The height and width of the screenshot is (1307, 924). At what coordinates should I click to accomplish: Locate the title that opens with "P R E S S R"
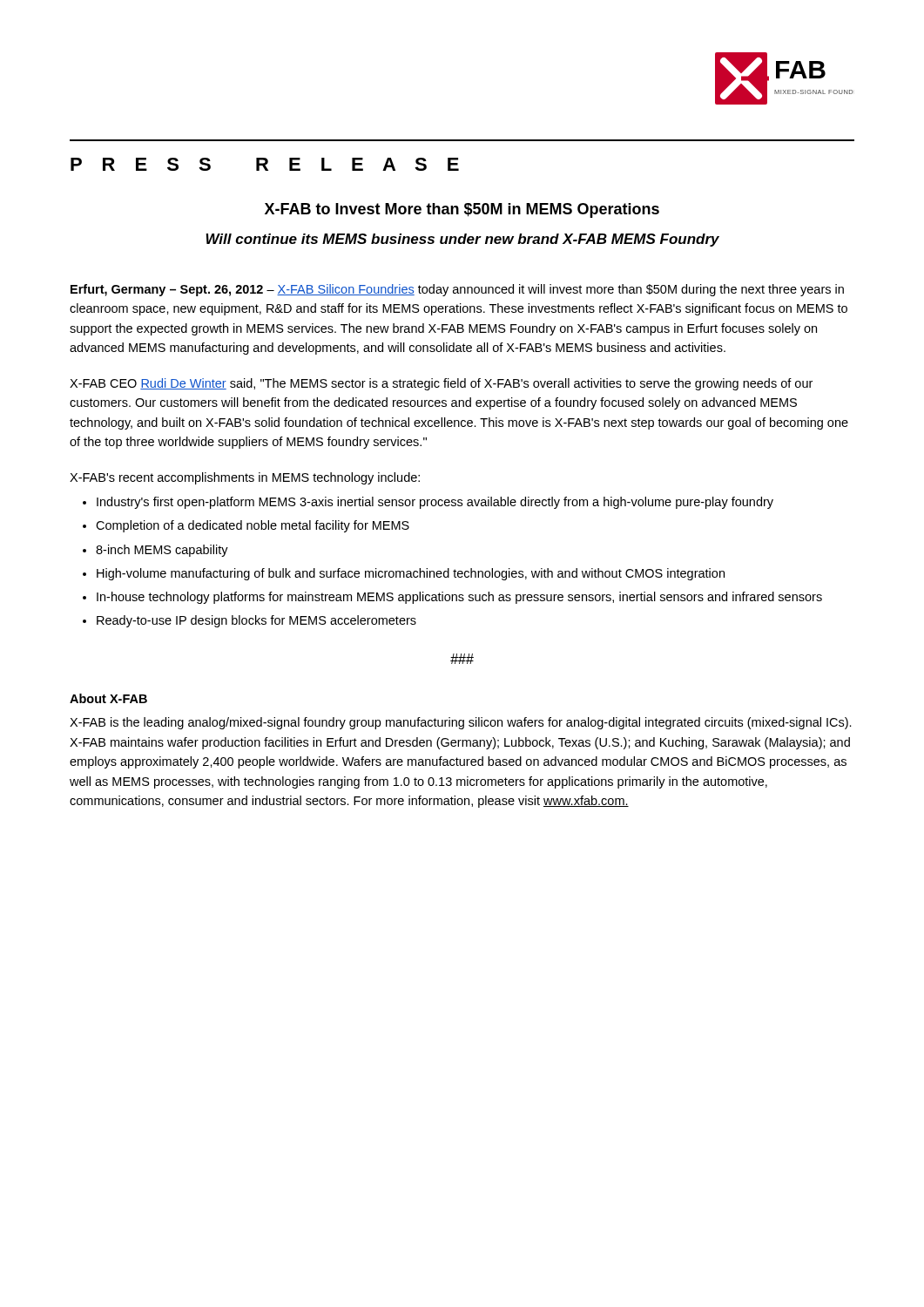[268, 164]
